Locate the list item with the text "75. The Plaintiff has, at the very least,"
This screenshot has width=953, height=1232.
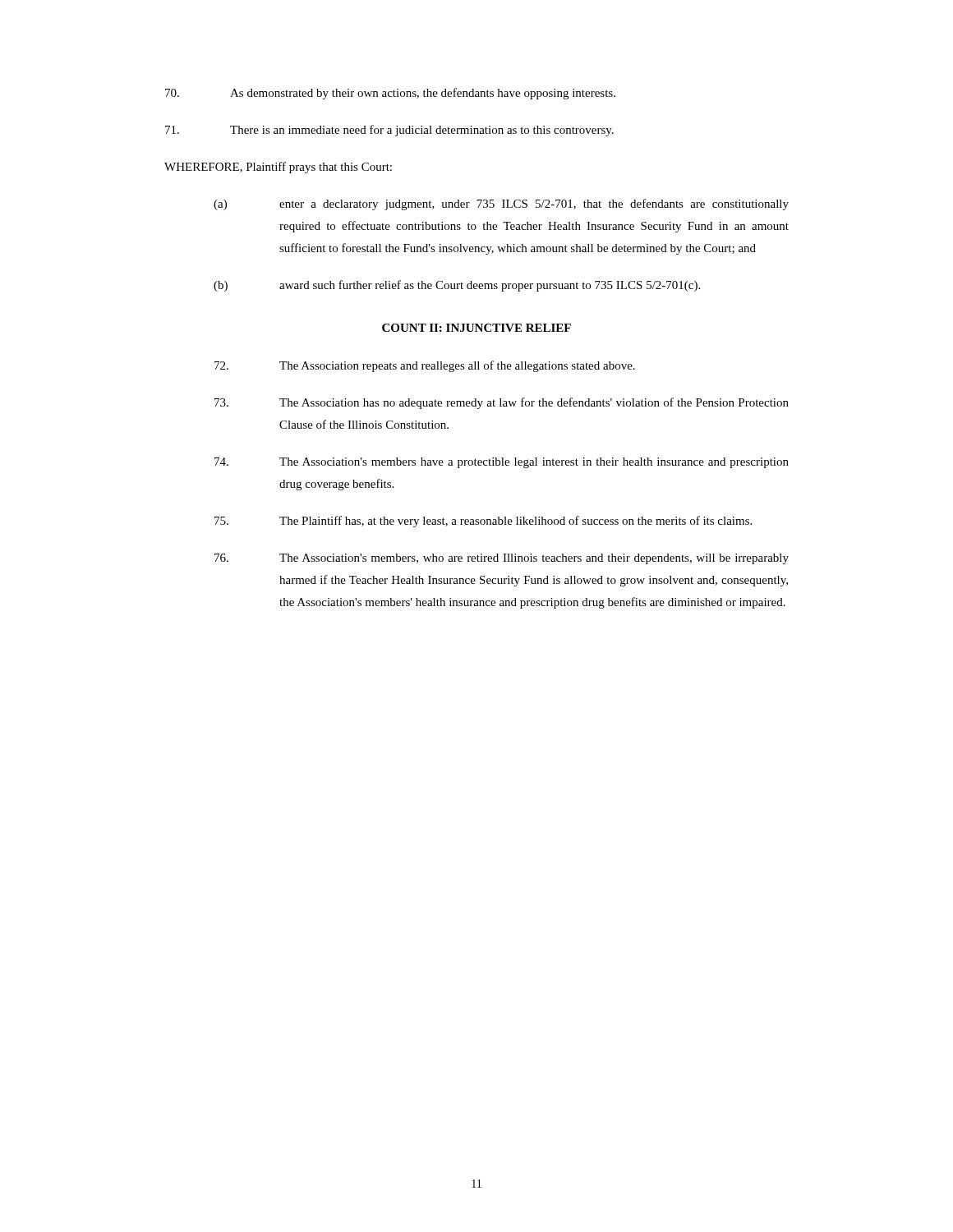click(x=476, y=521)
